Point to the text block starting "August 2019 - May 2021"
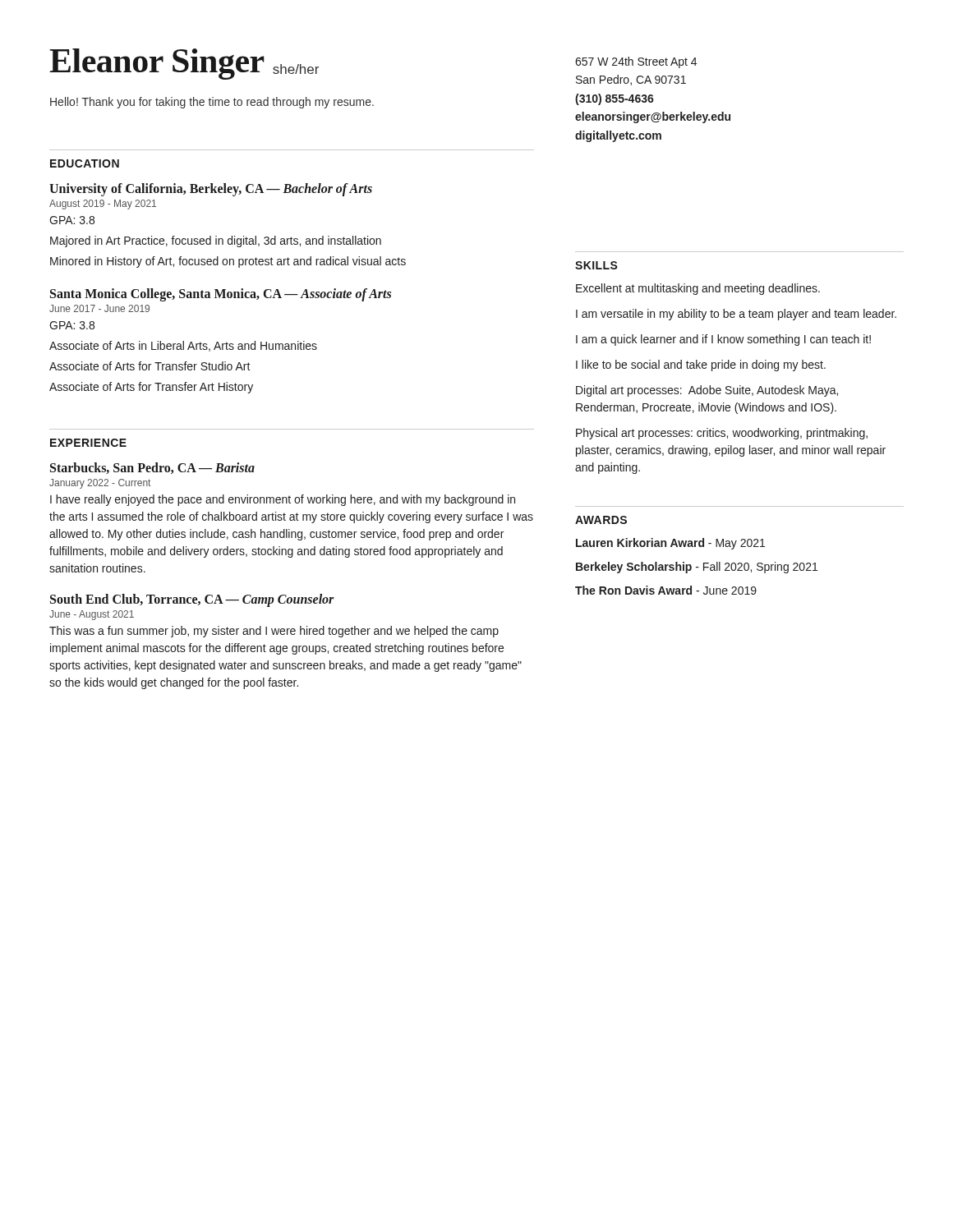Image resolution: width=953 pixels, height=1232 pixels. click(103, 204)
